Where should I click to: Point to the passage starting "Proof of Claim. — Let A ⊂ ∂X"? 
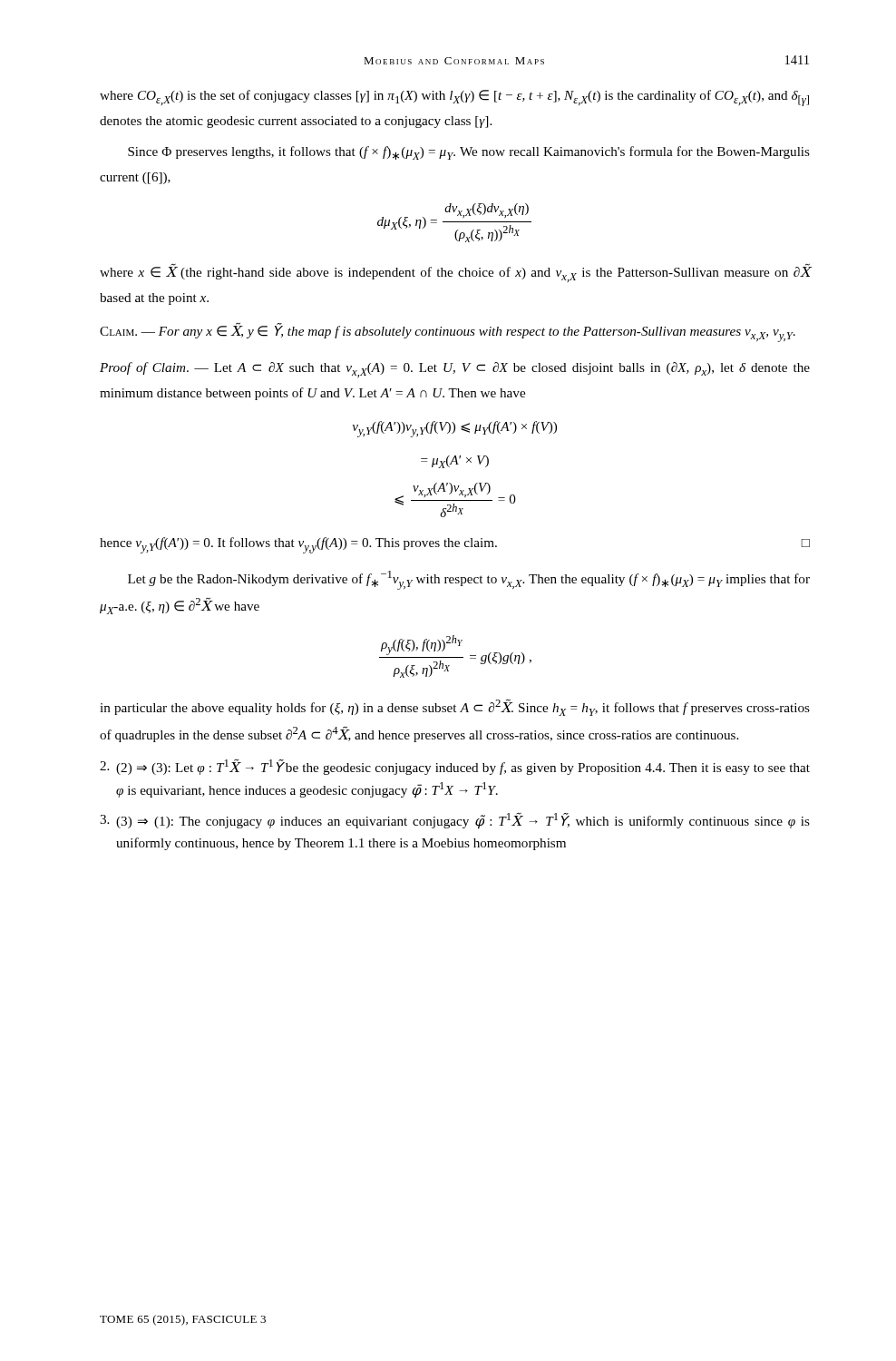455,380
